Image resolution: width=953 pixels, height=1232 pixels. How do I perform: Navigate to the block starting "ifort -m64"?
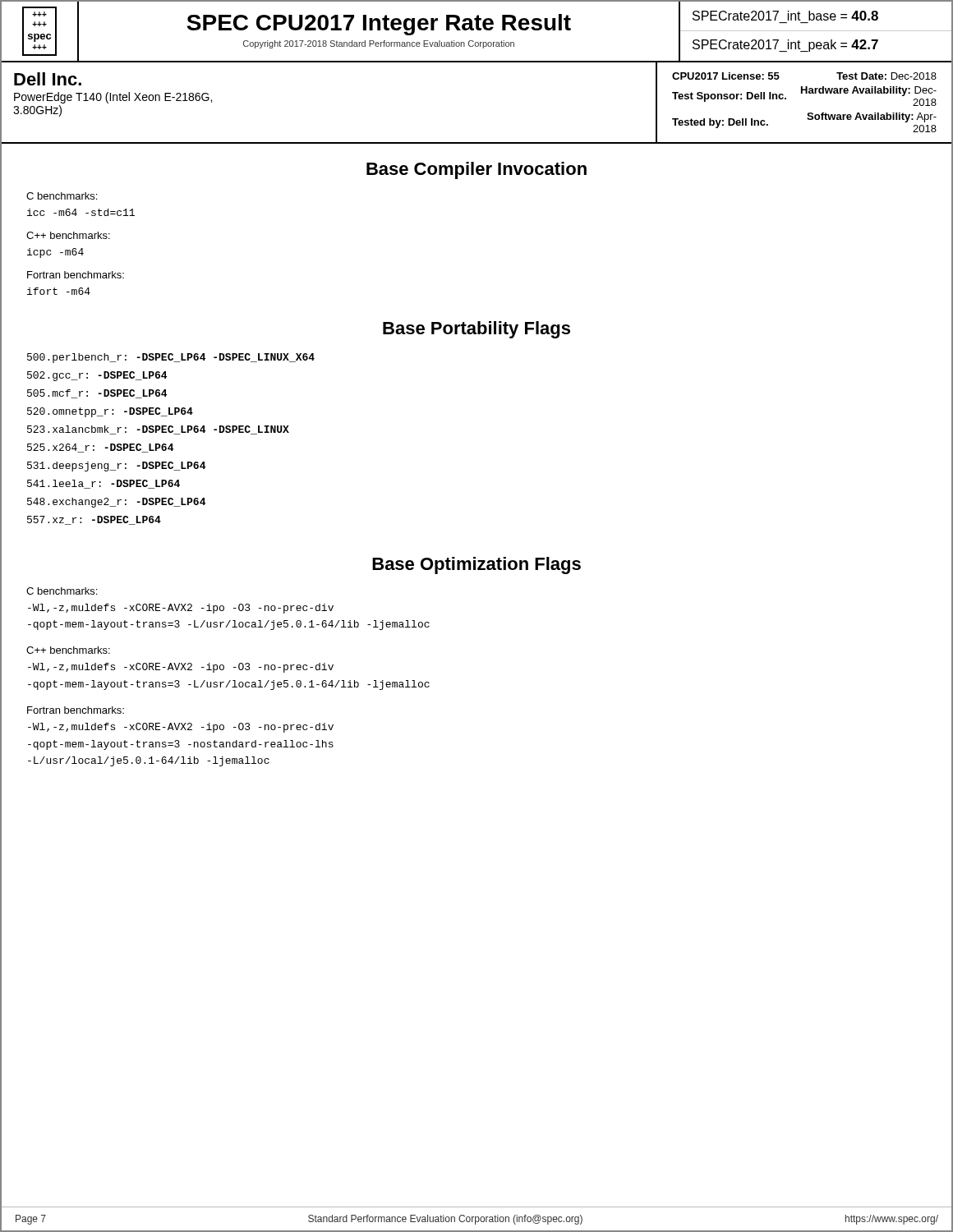tap(58, 292)
